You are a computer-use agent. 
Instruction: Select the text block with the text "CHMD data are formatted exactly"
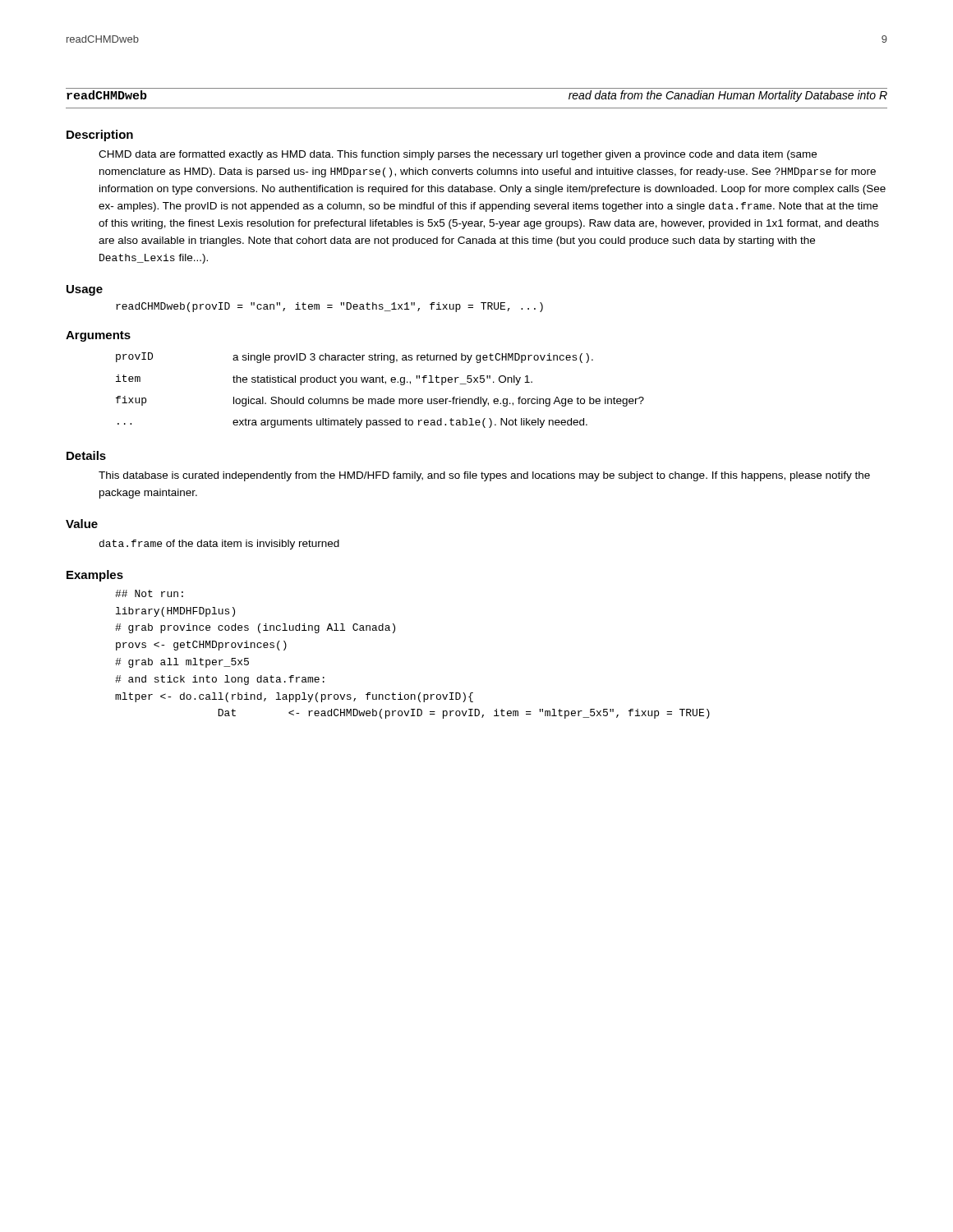click(492, 206)
